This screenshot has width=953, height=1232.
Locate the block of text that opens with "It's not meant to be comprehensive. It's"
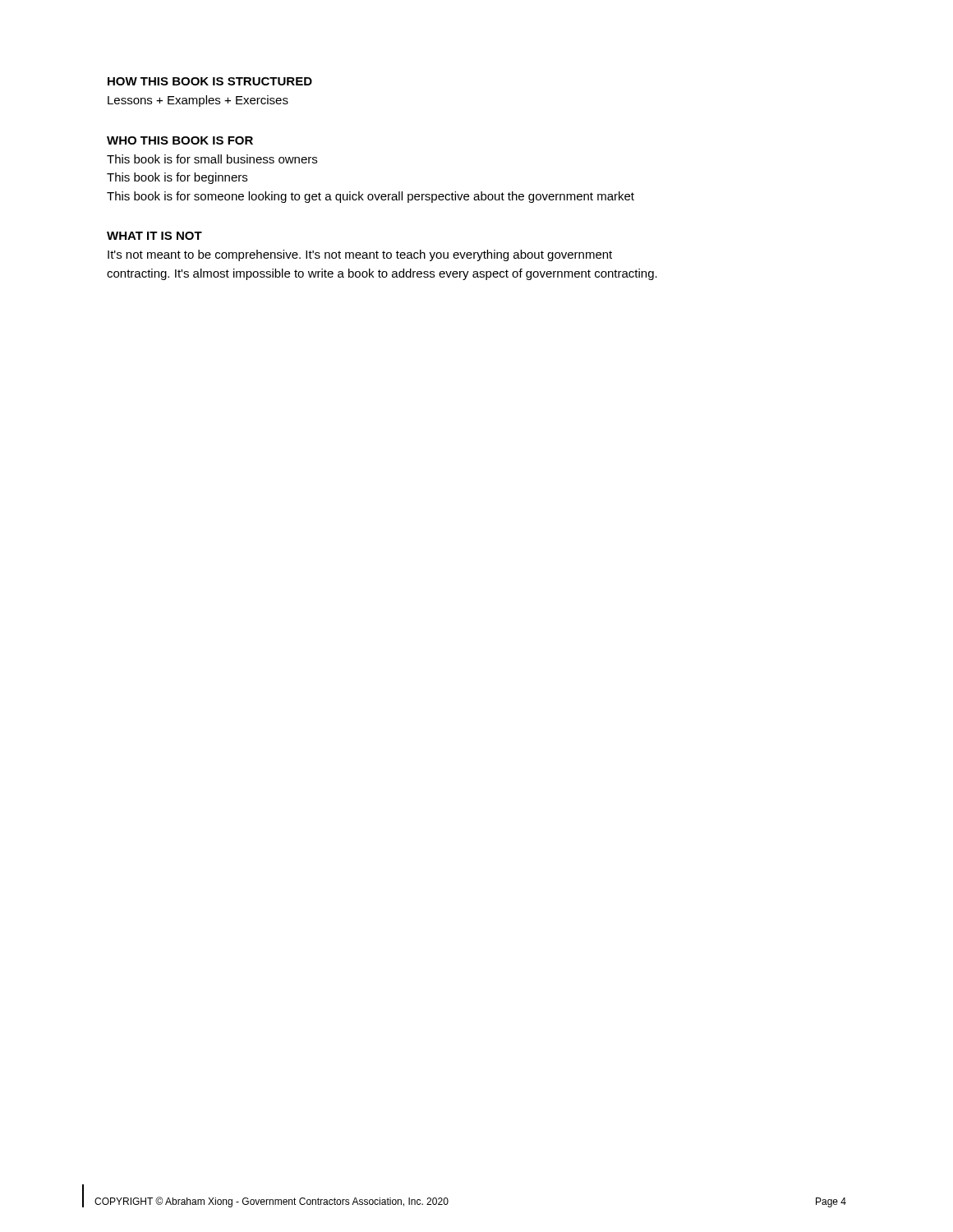(382, 263)
